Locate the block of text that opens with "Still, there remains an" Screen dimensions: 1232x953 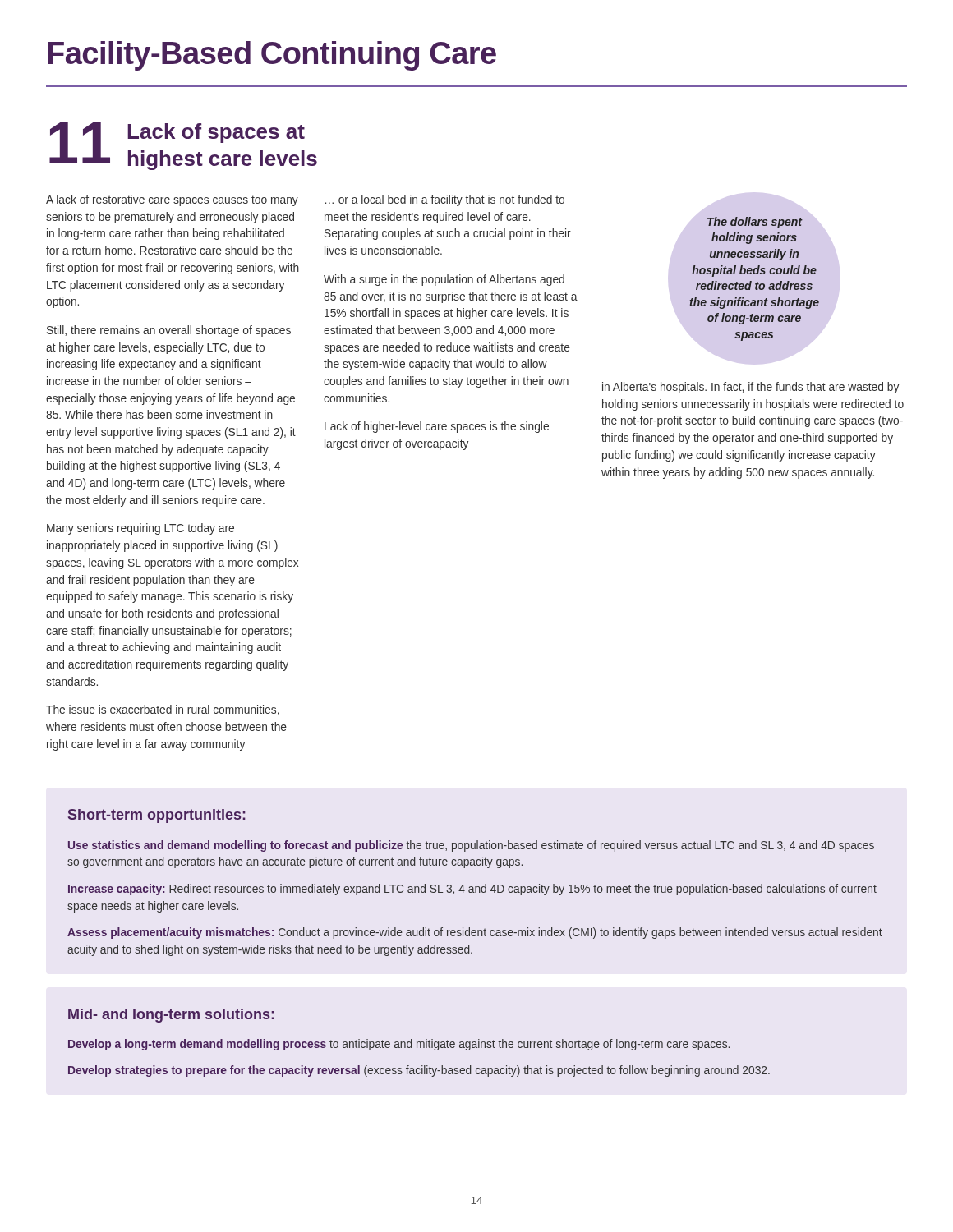(171, 415)
